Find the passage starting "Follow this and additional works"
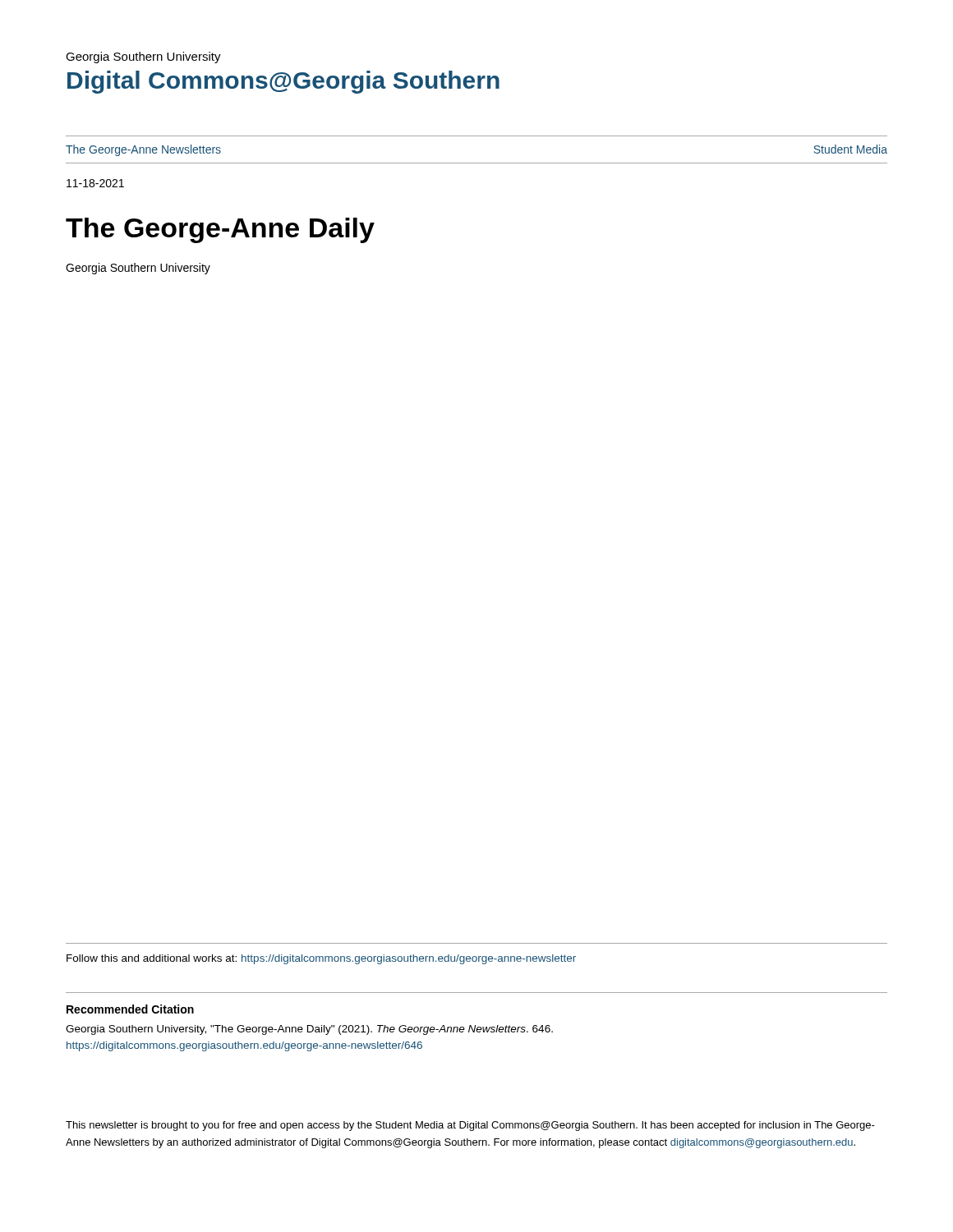953x1232 pixels. pyautogui.click(x=321, y=958)
